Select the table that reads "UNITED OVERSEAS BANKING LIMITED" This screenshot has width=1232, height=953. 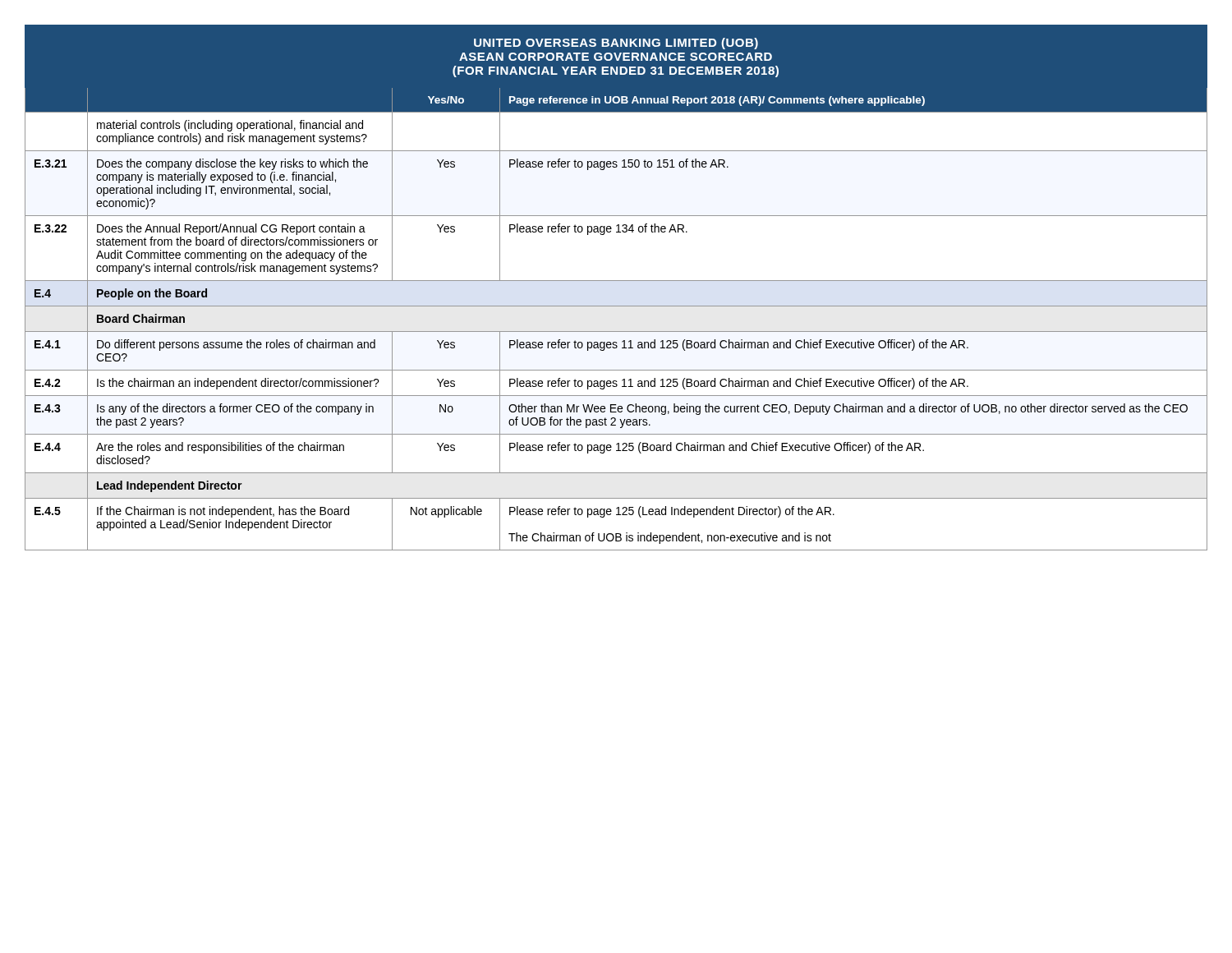pyautogui.click(x=616, y=288)
